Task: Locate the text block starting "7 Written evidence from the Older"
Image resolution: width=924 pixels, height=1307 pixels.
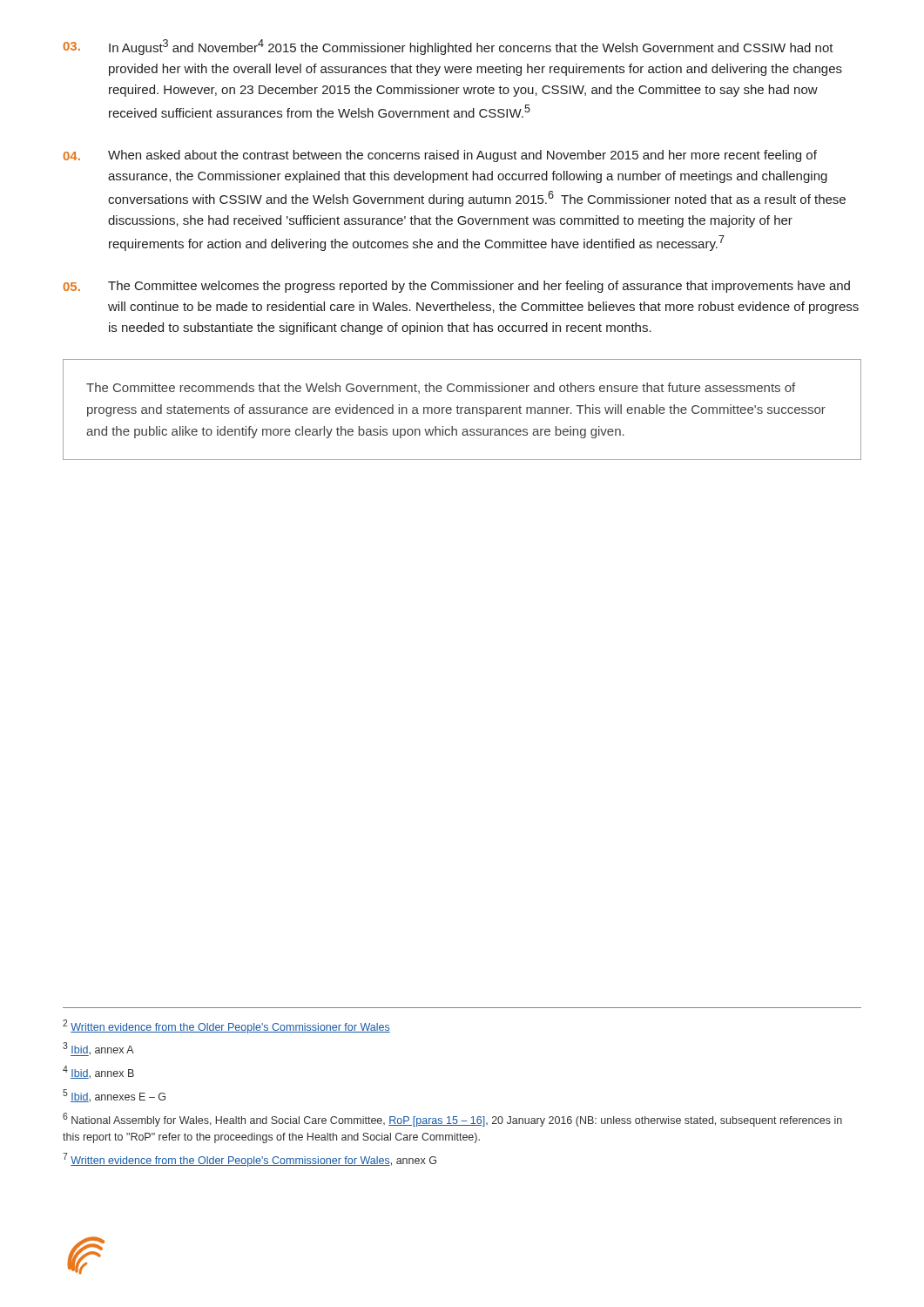Action: click(x=250, y=1159)
